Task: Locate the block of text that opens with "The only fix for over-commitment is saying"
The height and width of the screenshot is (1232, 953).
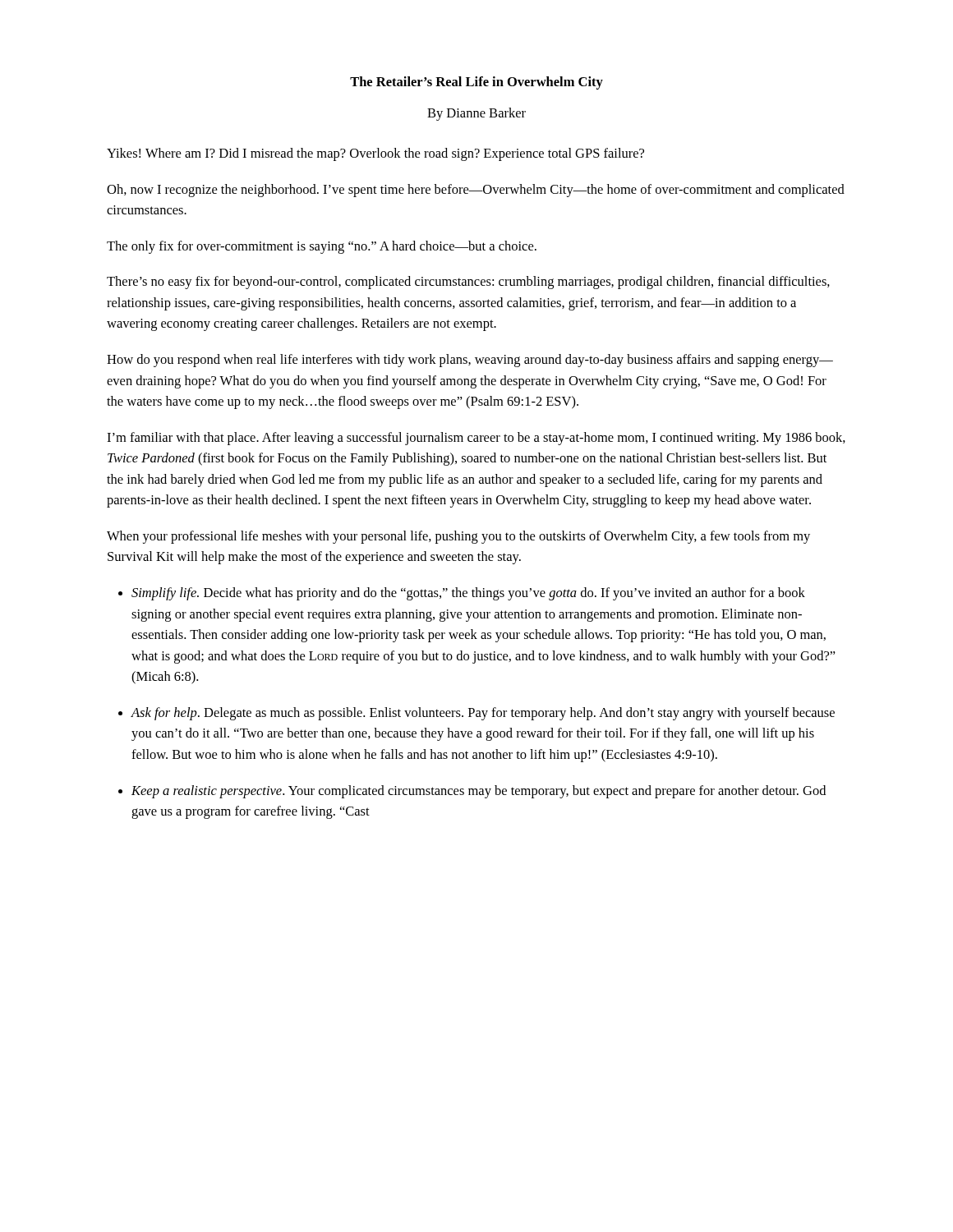Action: click(322, 246)
